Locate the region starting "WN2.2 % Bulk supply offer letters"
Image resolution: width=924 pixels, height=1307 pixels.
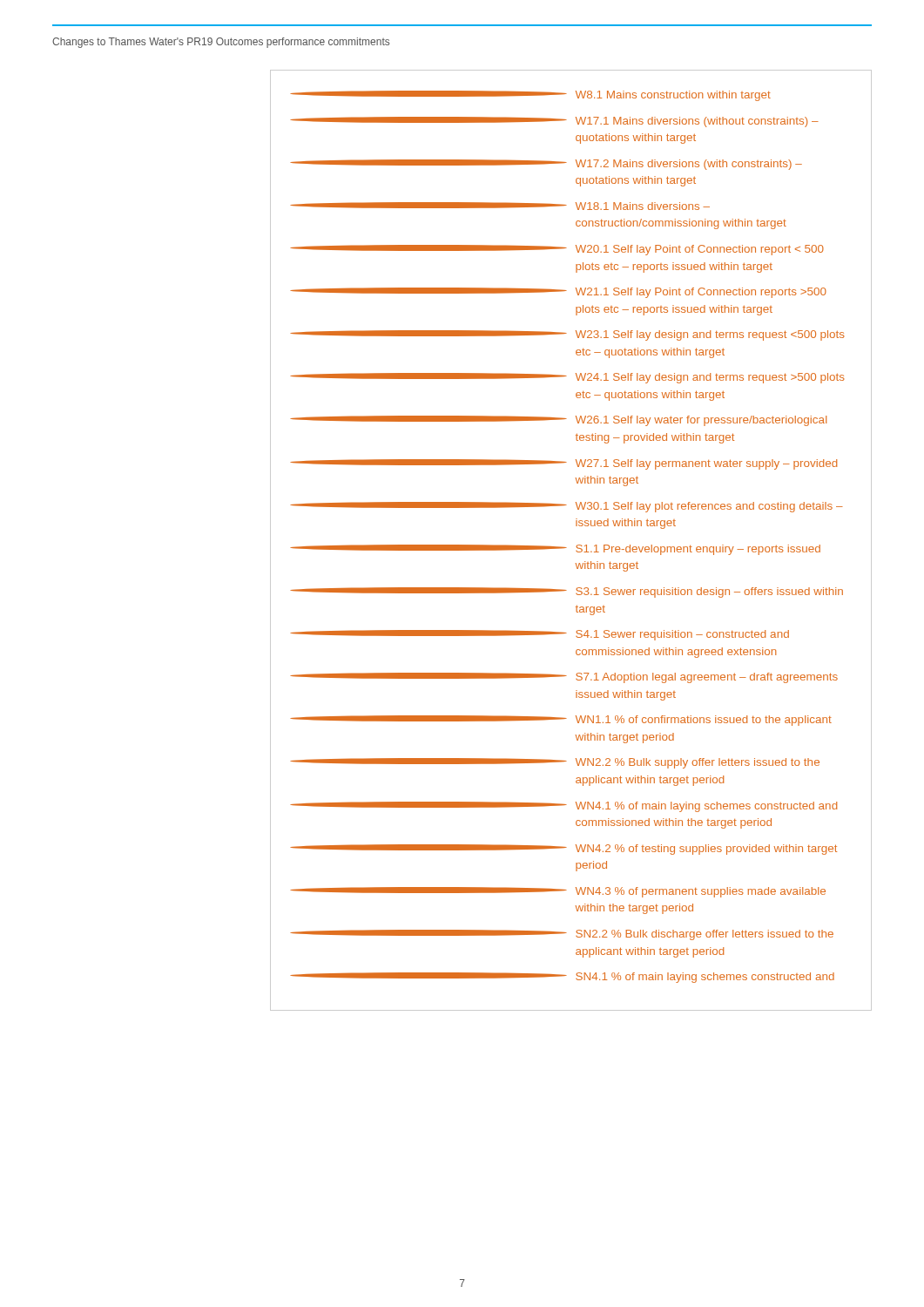pyautogui.click(x=571, y=771)
